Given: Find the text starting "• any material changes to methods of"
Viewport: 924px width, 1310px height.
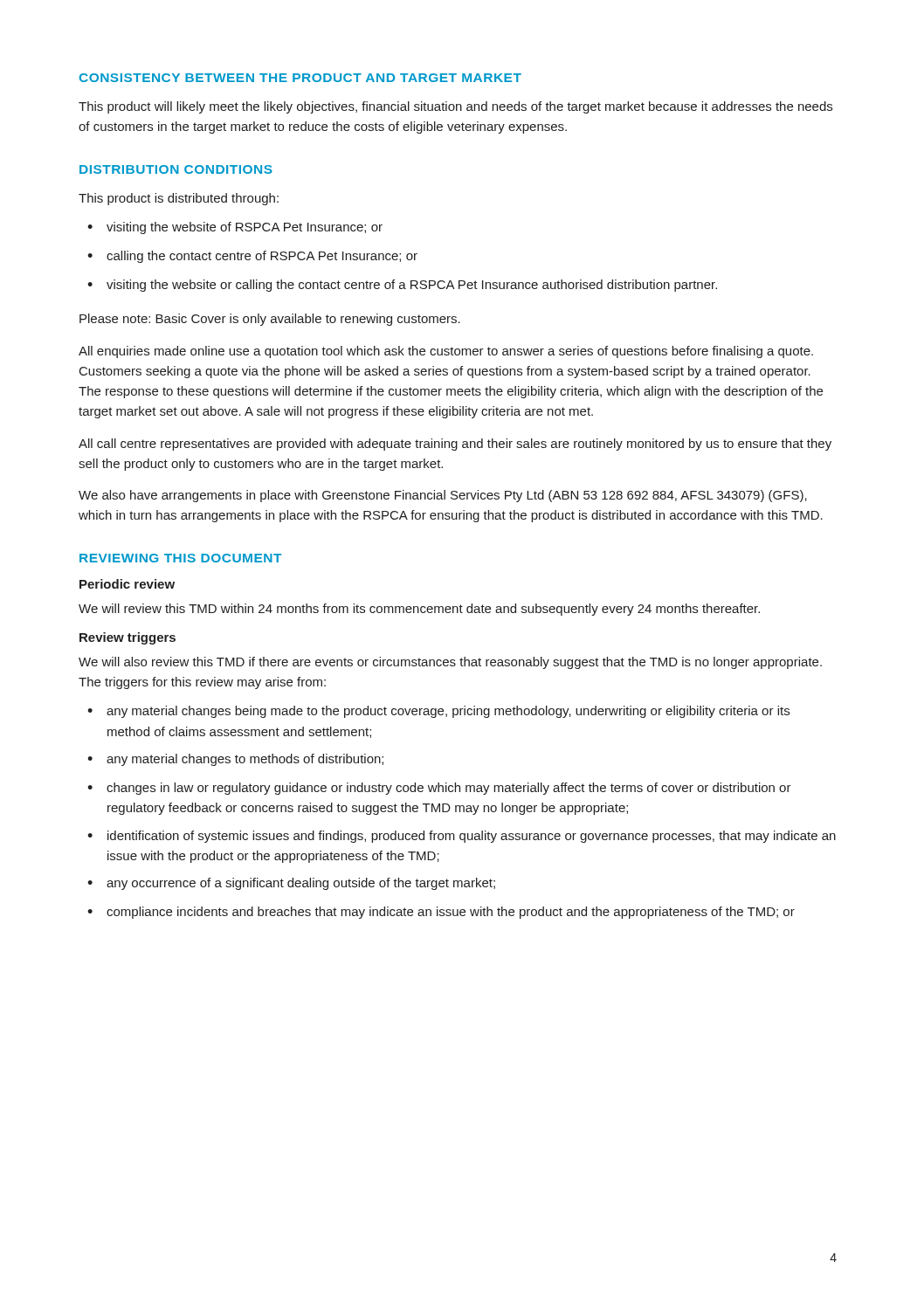Looking at the screenshot, I should tap(235, 760).
